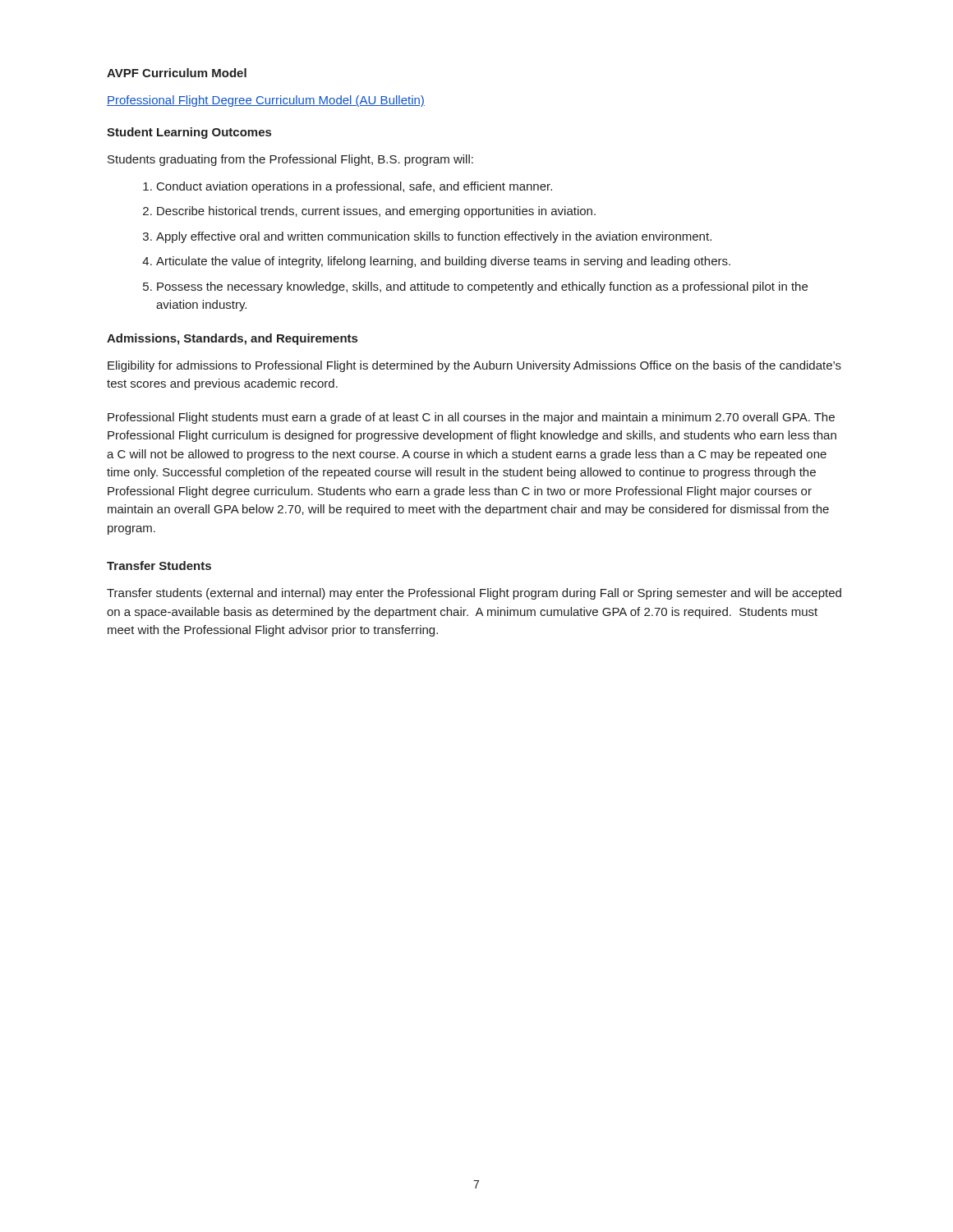The image size is (953, 1232).
Task: Locate the region starting "Articulate the value of"
Action: coord(501,261)
